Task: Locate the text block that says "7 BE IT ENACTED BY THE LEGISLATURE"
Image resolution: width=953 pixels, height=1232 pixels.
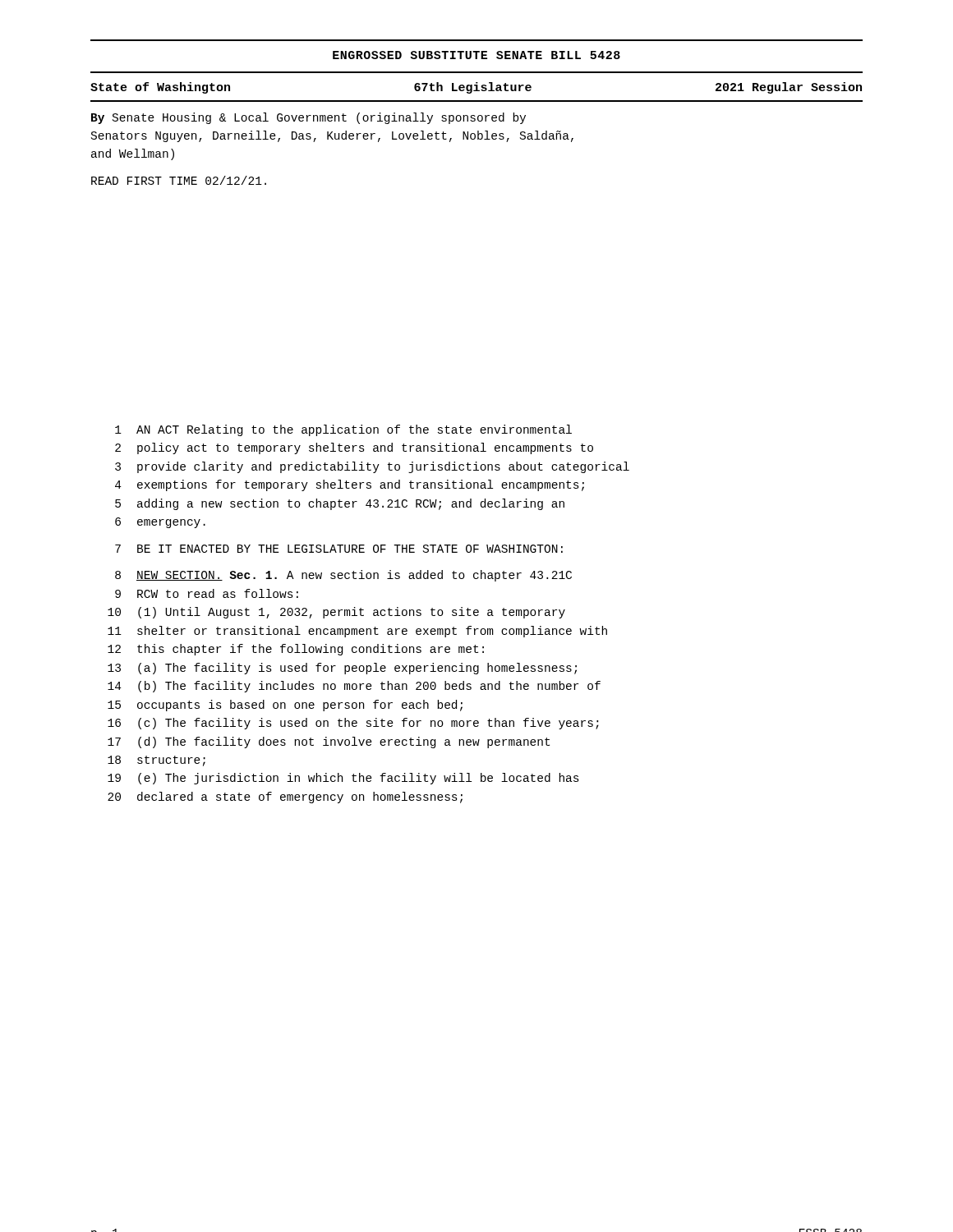Action: click(x=476, y=549)
